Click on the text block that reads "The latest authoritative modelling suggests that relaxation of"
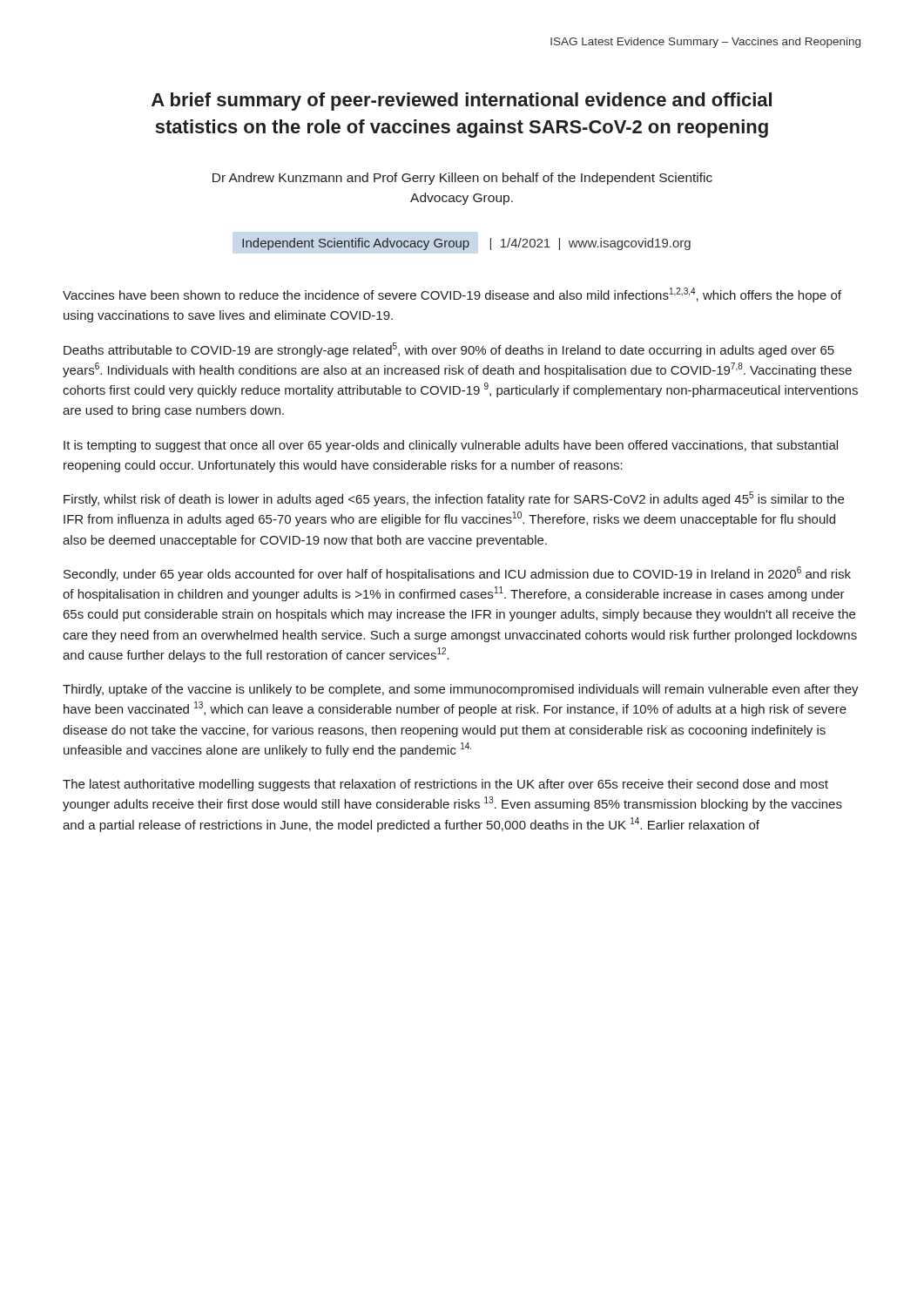The width and height of the screenshot is (924, 1307). (452, 804)
